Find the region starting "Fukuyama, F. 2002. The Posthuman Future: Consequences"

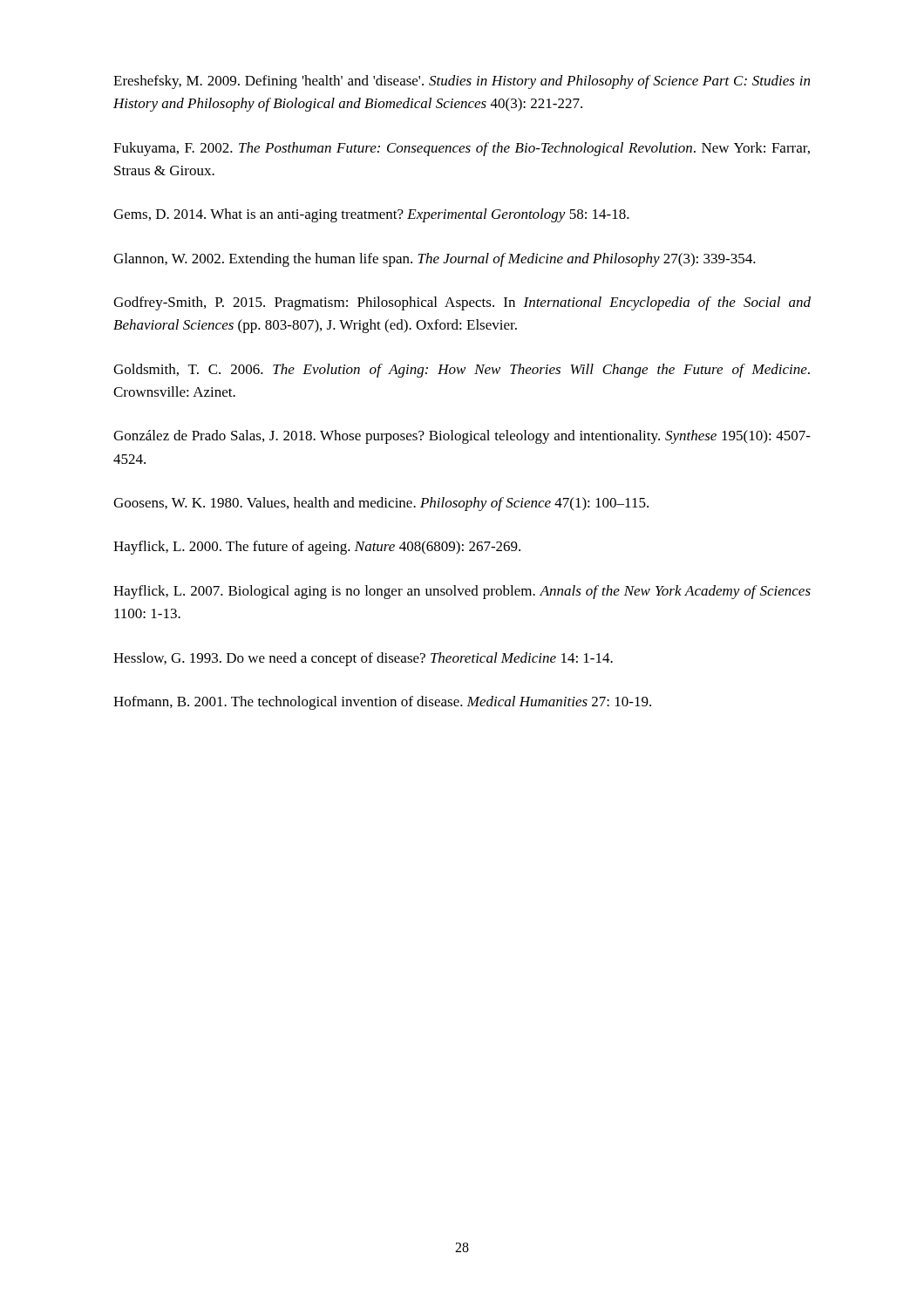pos(462,159)
